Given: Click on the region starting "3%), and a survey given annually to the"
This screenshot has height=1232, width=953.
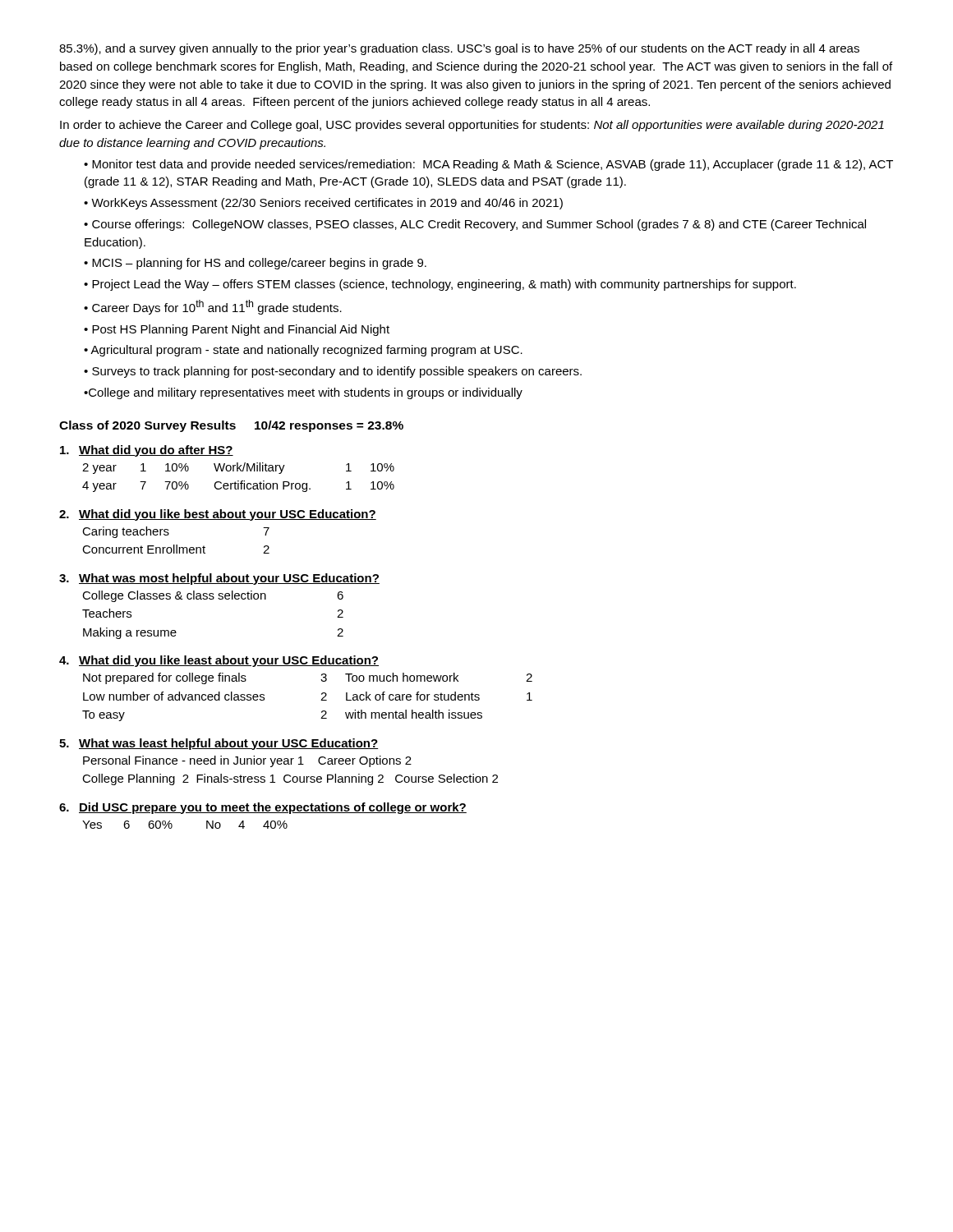Looking at the screenshot, I should point(476,75).
